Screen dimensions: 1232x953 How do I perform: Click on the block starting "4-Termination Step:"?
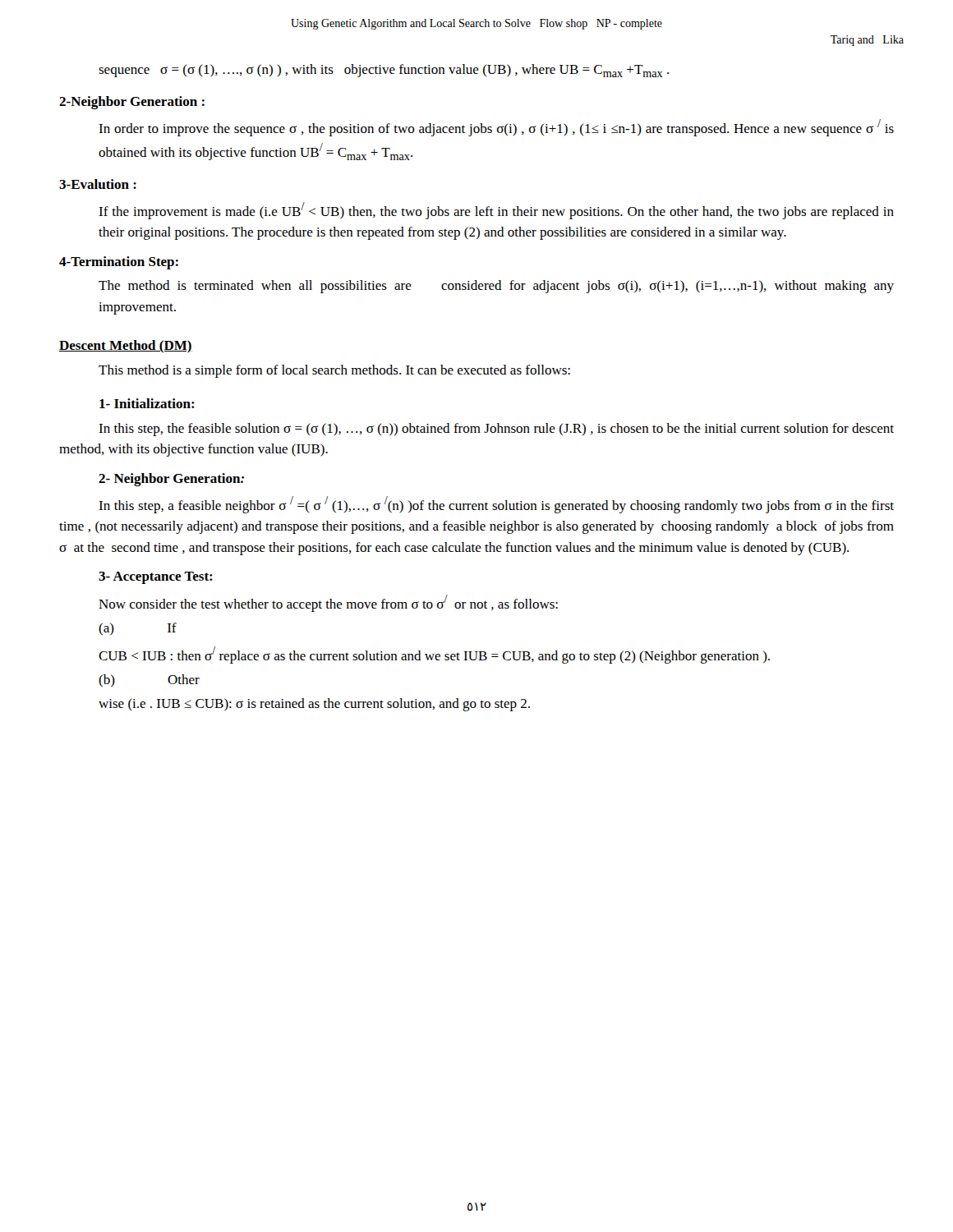coord(119,263)
